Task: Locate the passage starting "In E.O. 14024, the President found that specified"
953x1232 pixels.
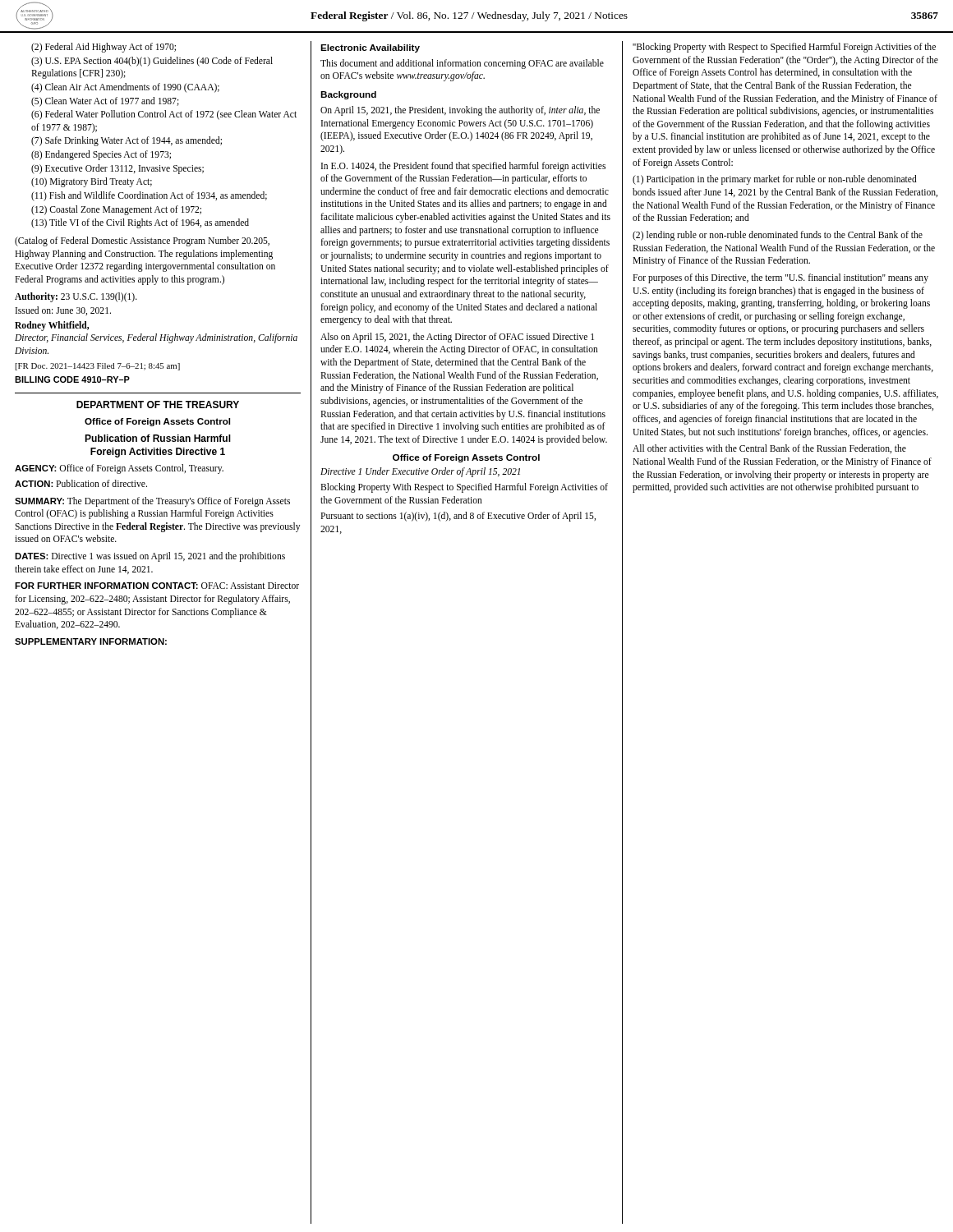Action: [x=465, y=243]
